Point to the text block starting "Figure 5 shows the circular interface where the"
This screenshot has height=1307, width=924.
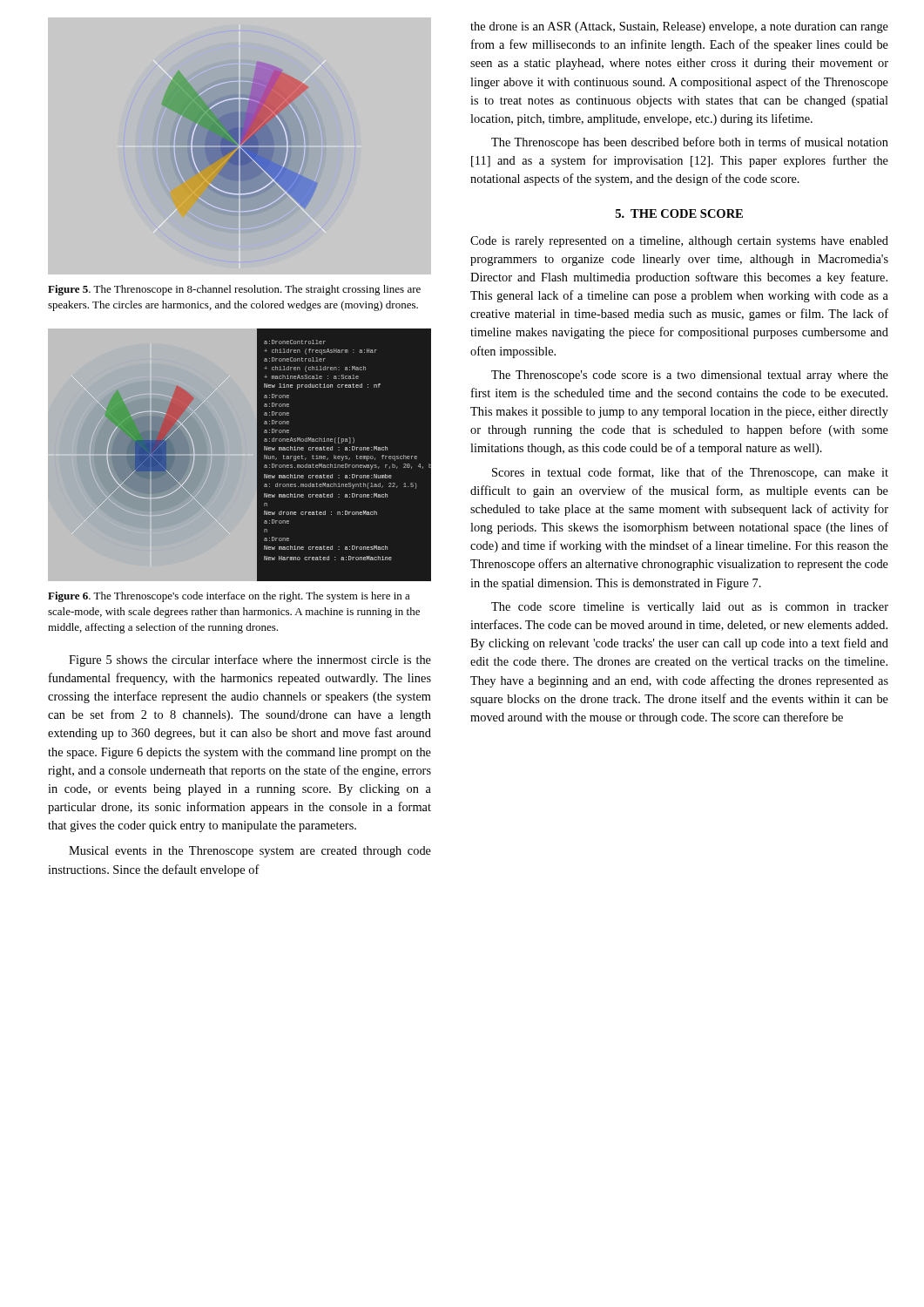click(239, 765)
